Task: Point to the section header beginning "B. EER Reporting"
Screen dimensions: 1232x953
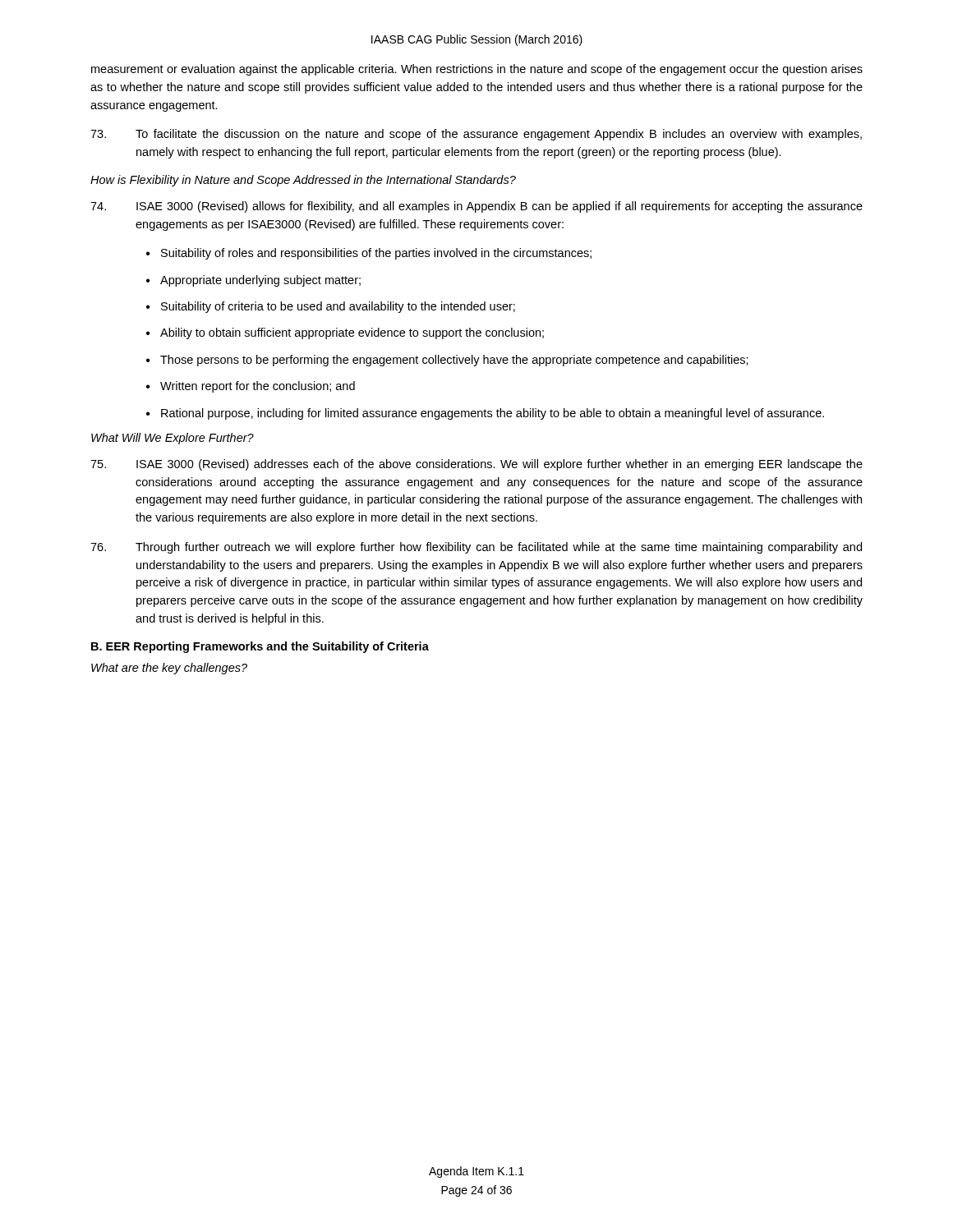Action: (x=260, y=646)
